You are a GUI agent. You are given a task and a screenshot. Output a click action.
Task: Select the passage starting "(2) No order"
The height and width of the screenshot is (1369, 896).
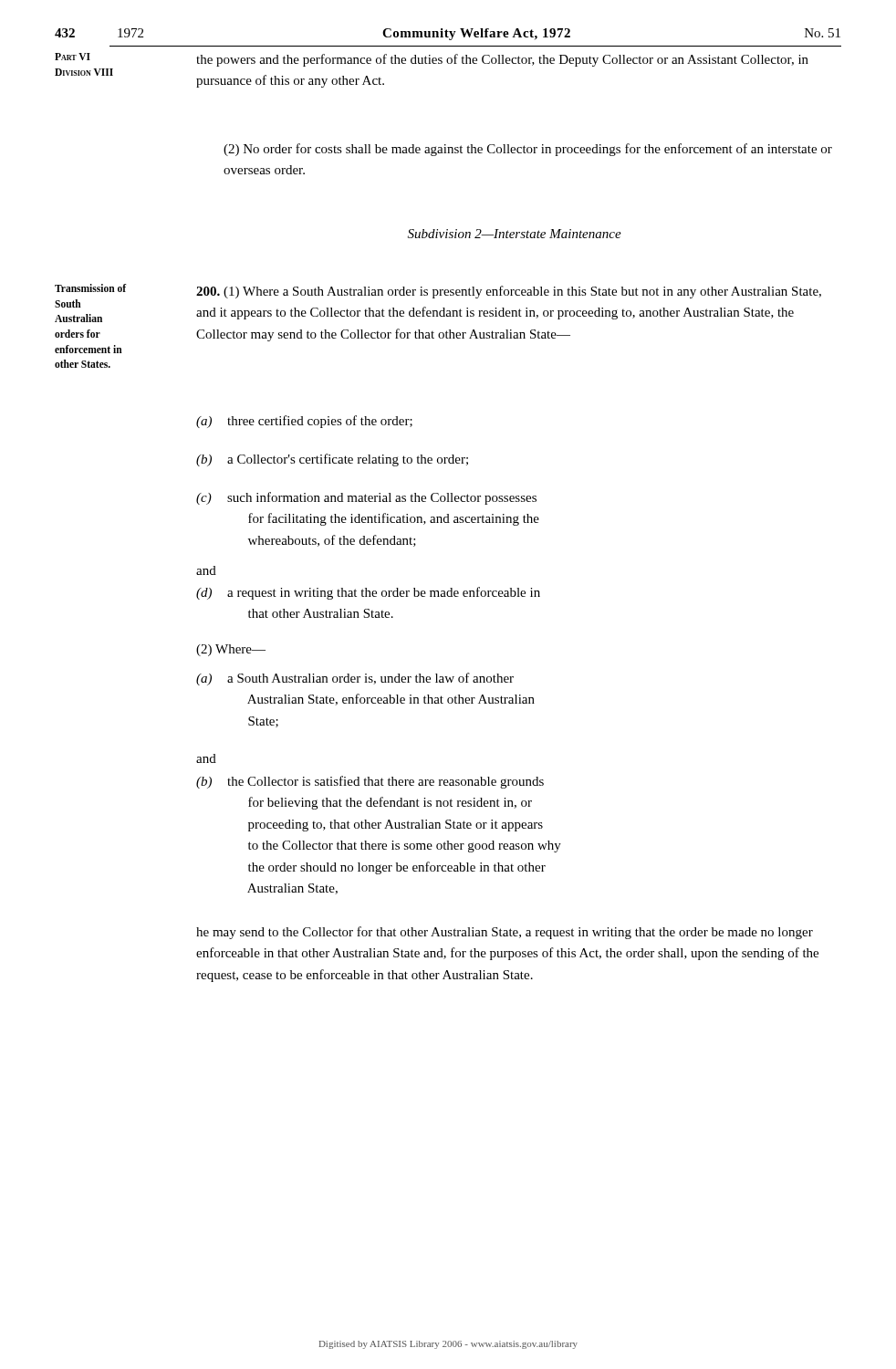point(528,159)
